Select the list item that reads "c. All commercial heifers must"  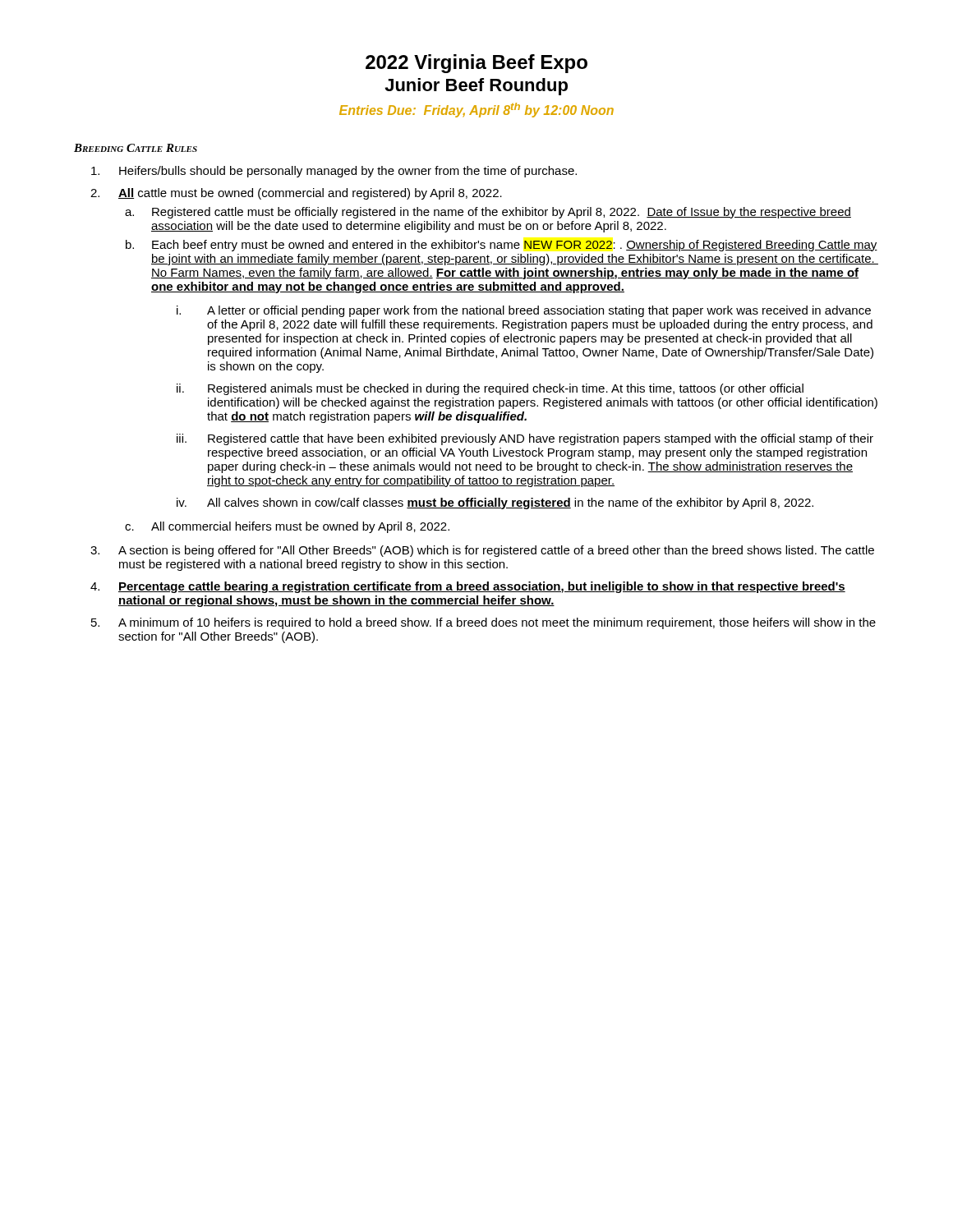pyautogui.click(x=288, y=526)
